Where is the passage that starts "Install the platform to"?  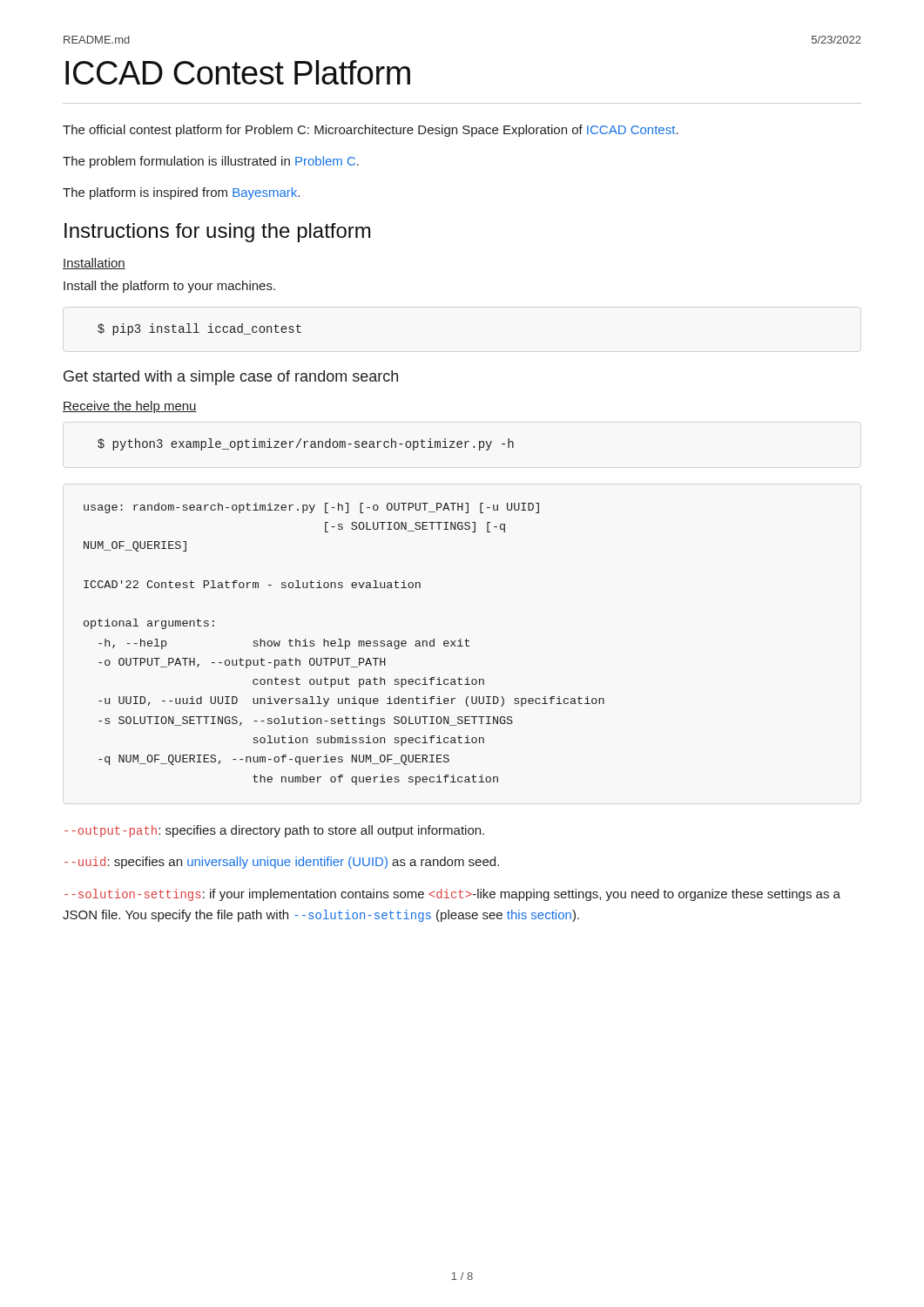[169, 285]
